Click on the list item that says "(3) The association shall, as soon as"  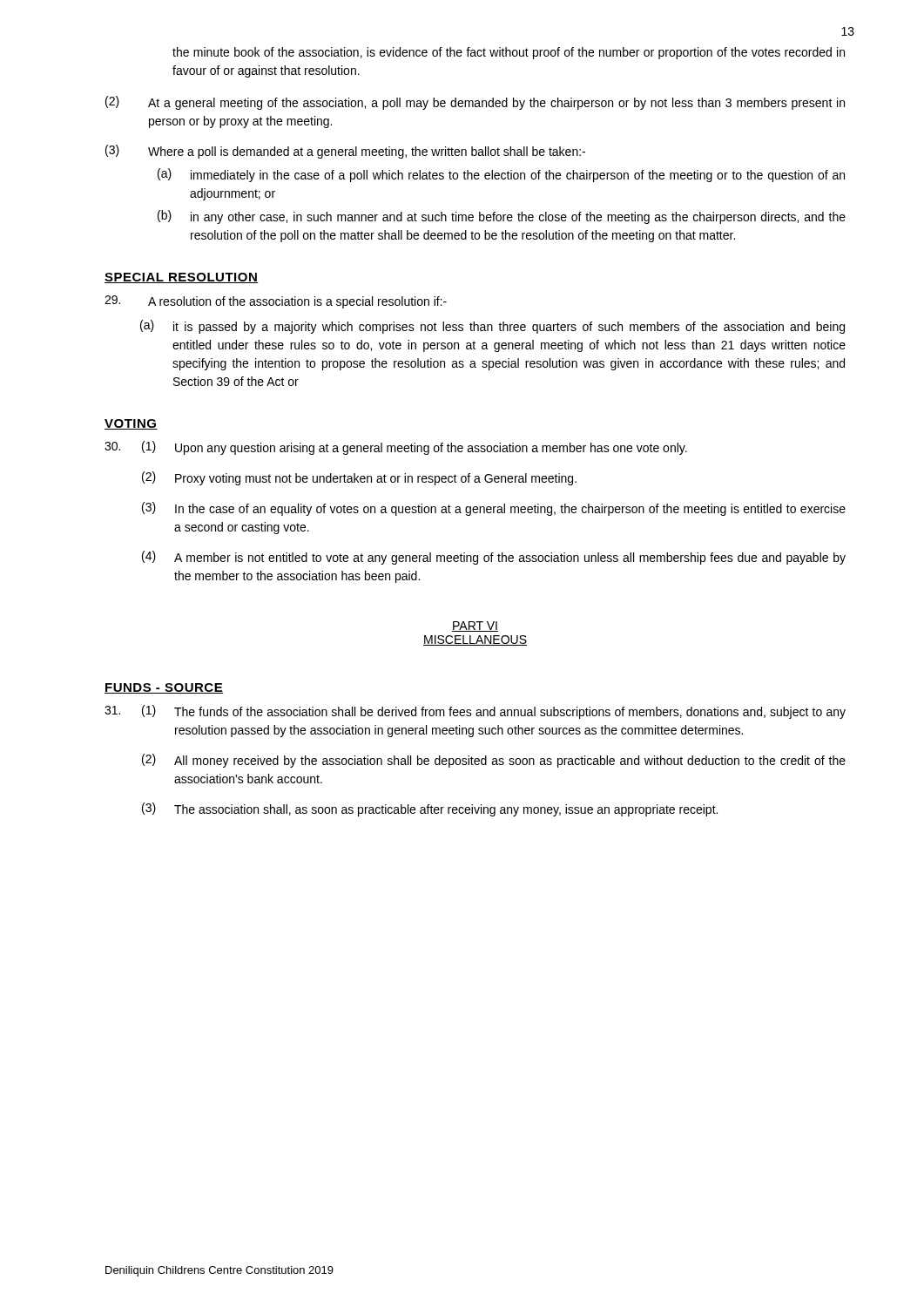[475, 810]
